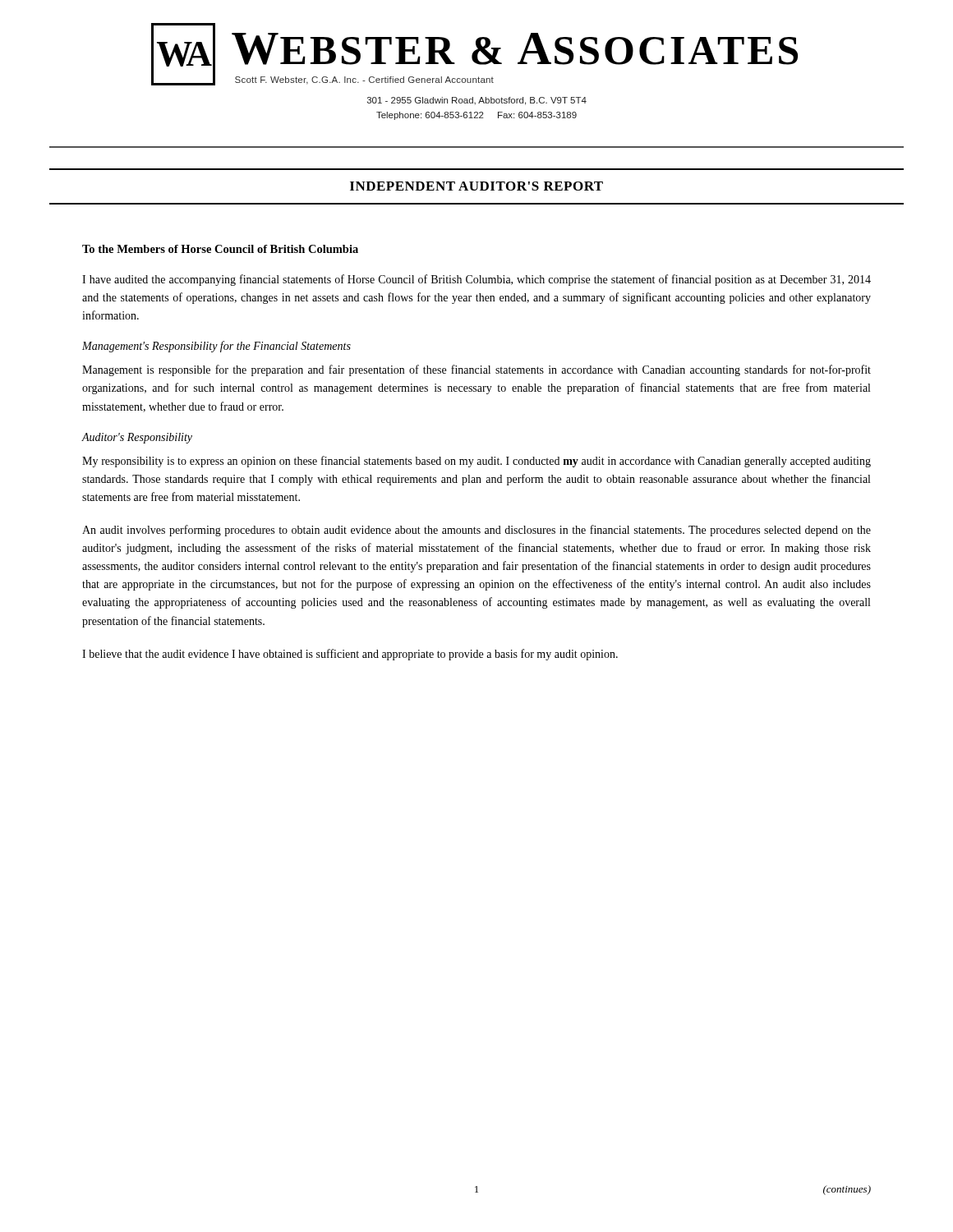Point to the section header beginning "To the Members of Horse Council of"
This screenshot has width=953, height=1232.
220,249
